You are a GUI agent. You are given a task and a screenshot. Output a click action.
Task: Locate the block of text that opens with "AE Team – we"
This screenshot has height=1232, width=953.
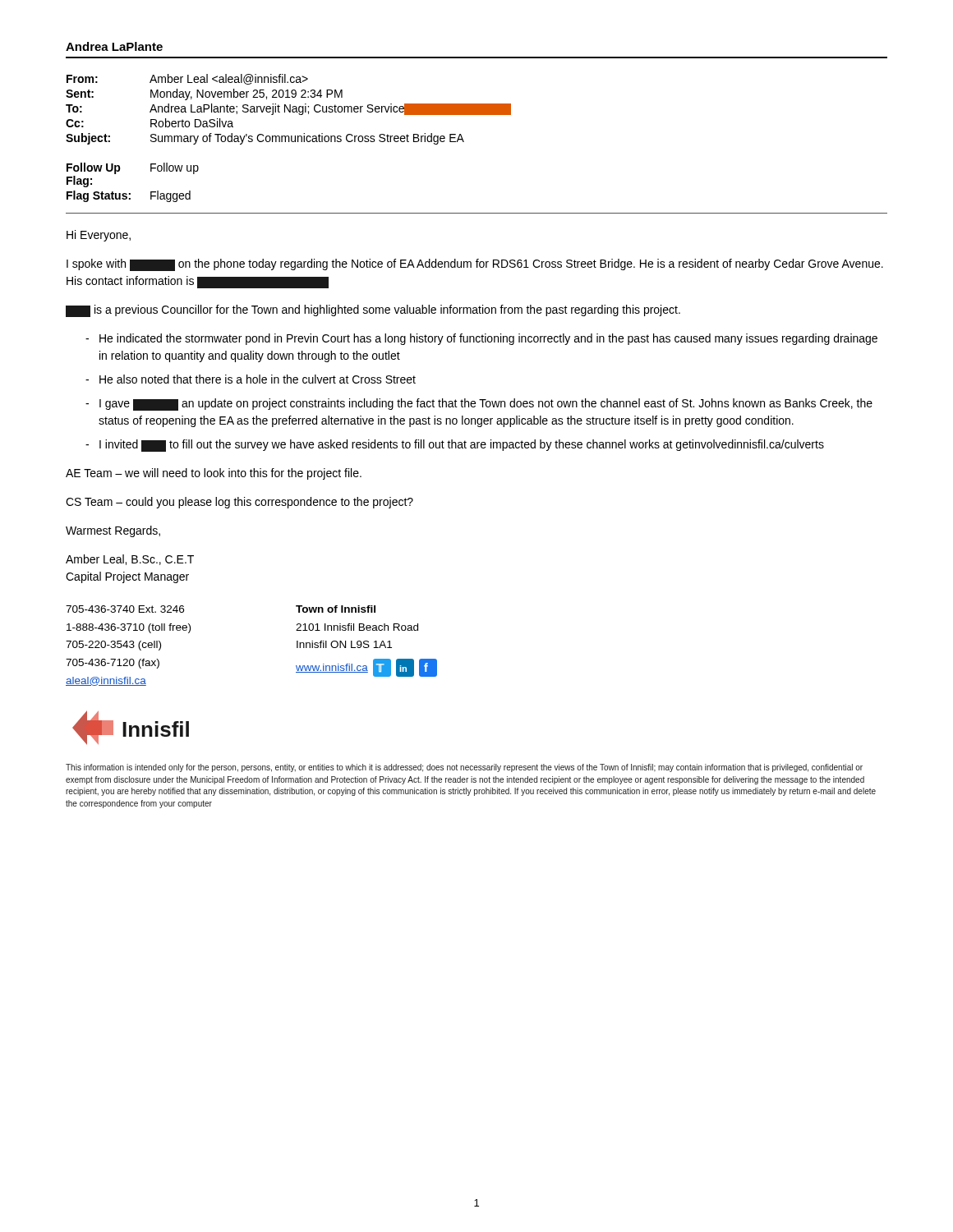coord(214,473)
